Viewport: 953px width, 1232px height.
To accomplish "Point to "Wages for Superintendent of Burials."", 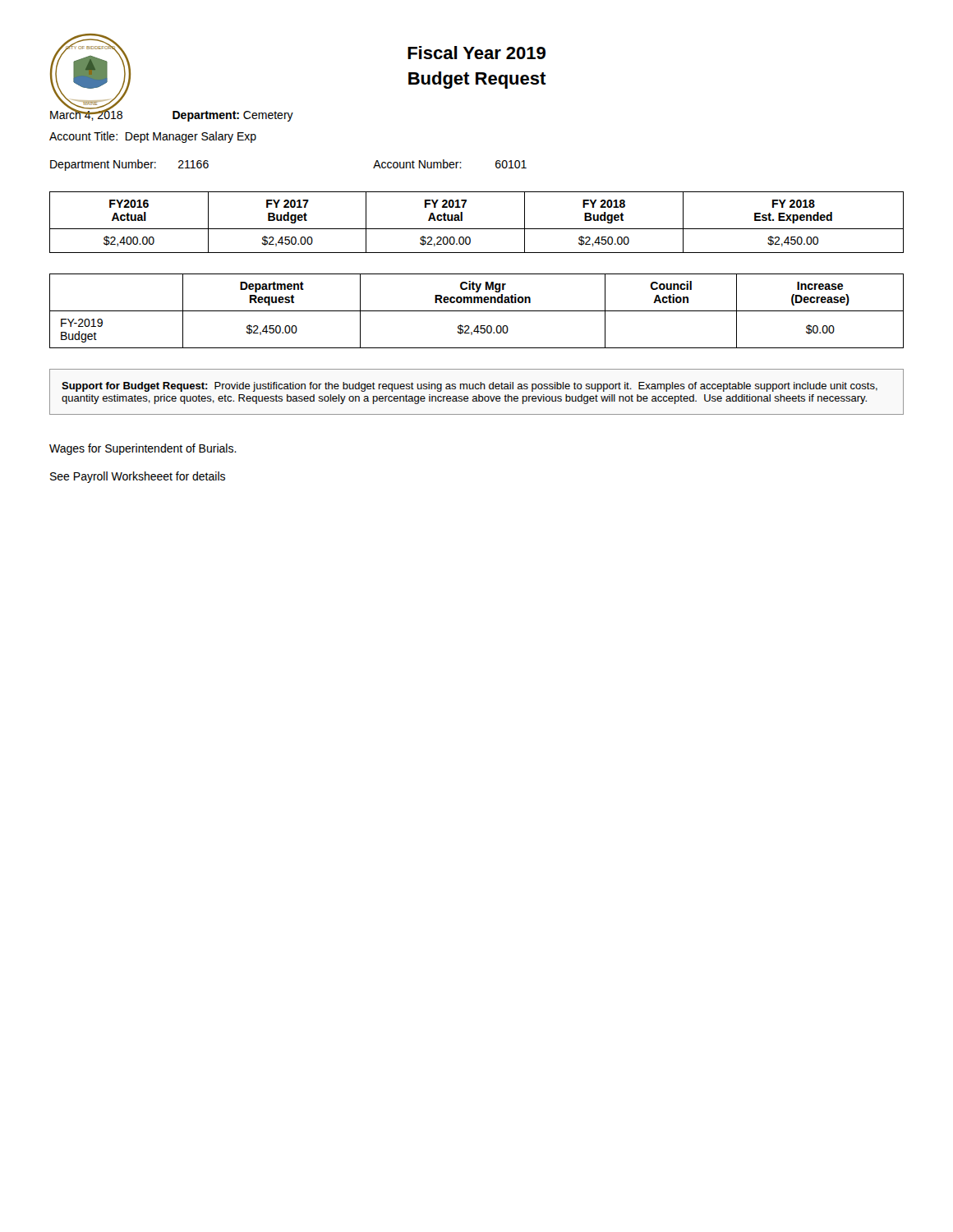I will [143, 449].
